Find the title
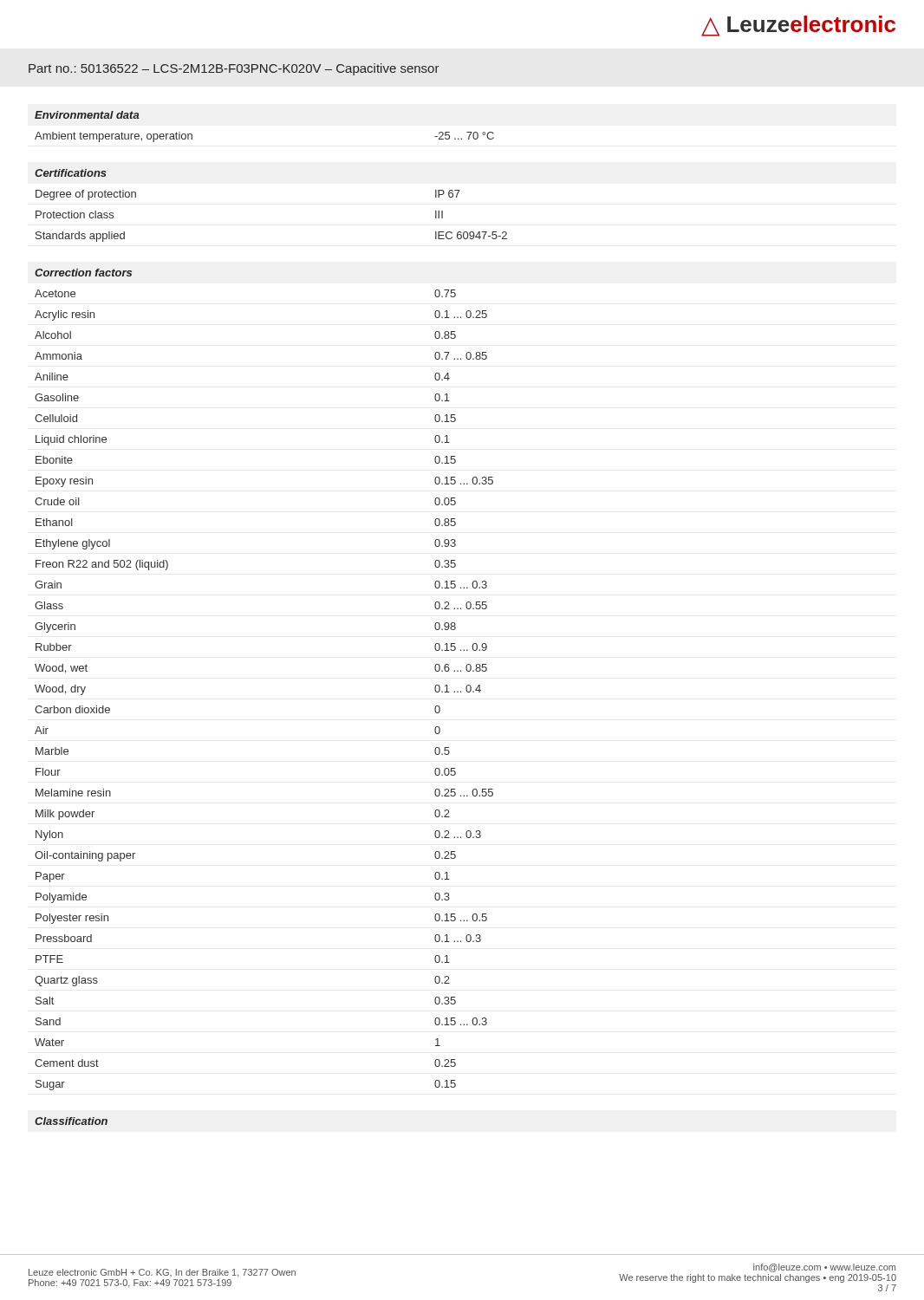 (x=233, y=68)
